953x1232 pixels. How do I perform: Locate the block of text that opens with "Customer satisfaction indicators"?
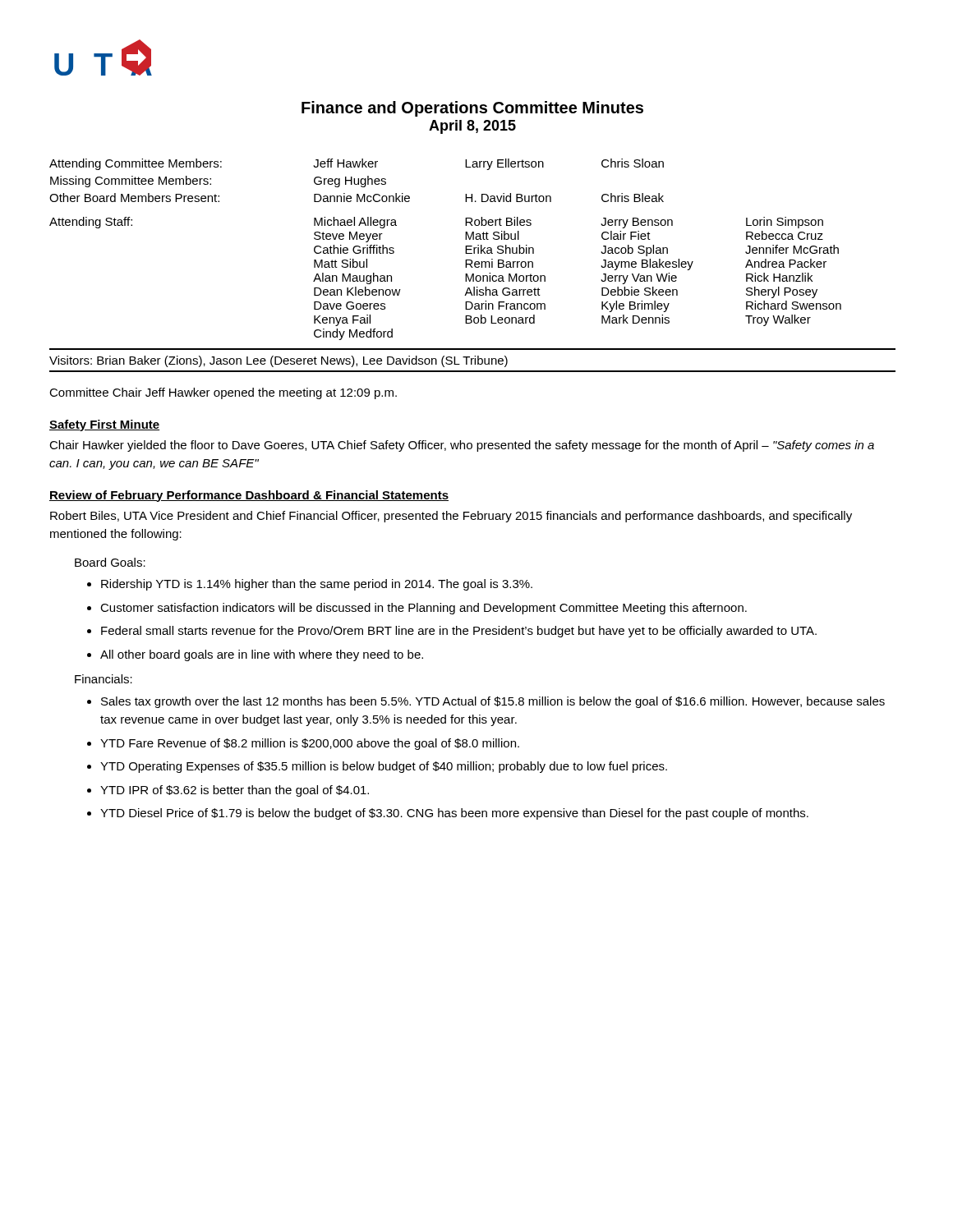pos(424,607)
